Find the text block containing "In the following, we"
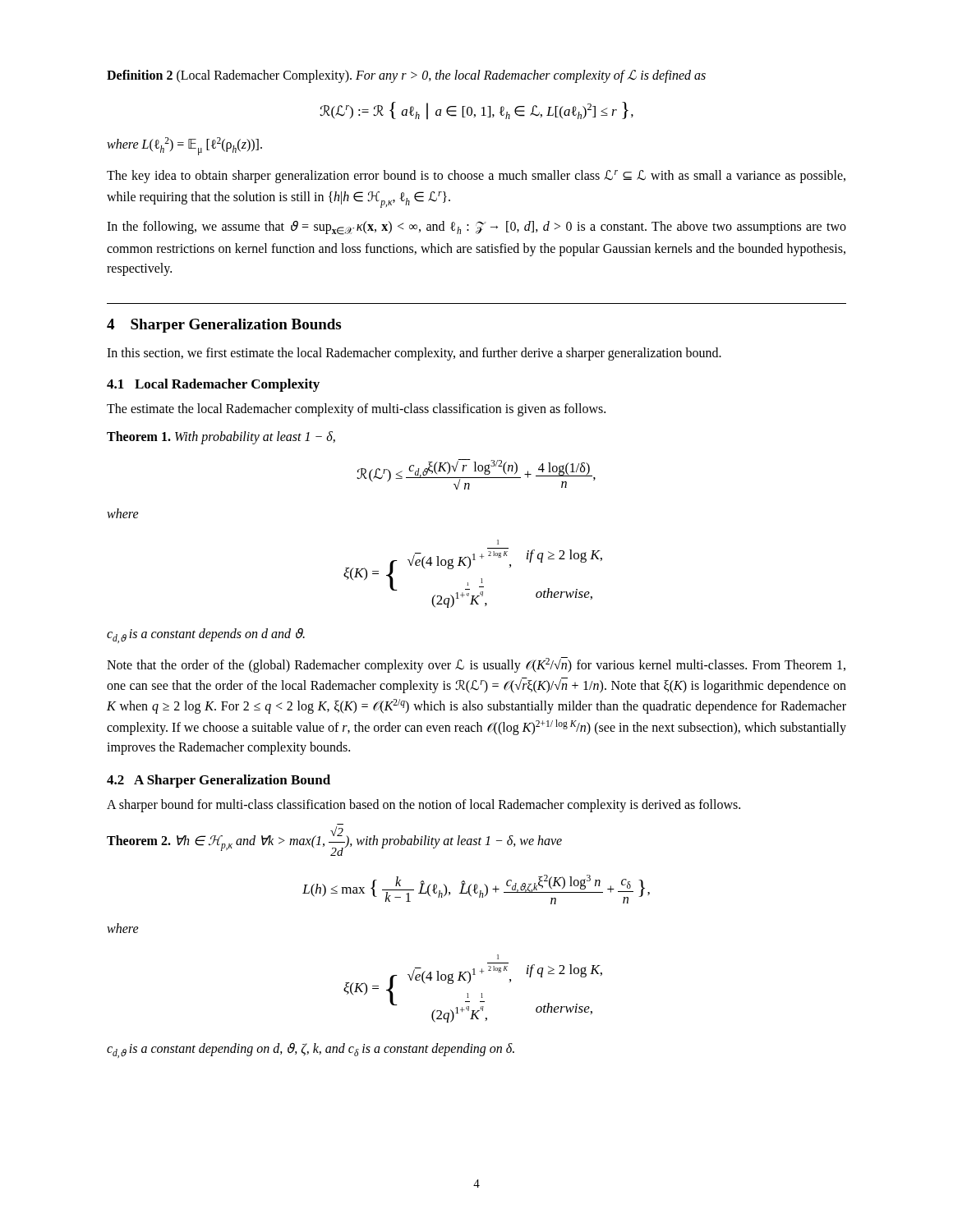Image resolution: width=953 pixels, height=1232 pixels. coord(476,248)
